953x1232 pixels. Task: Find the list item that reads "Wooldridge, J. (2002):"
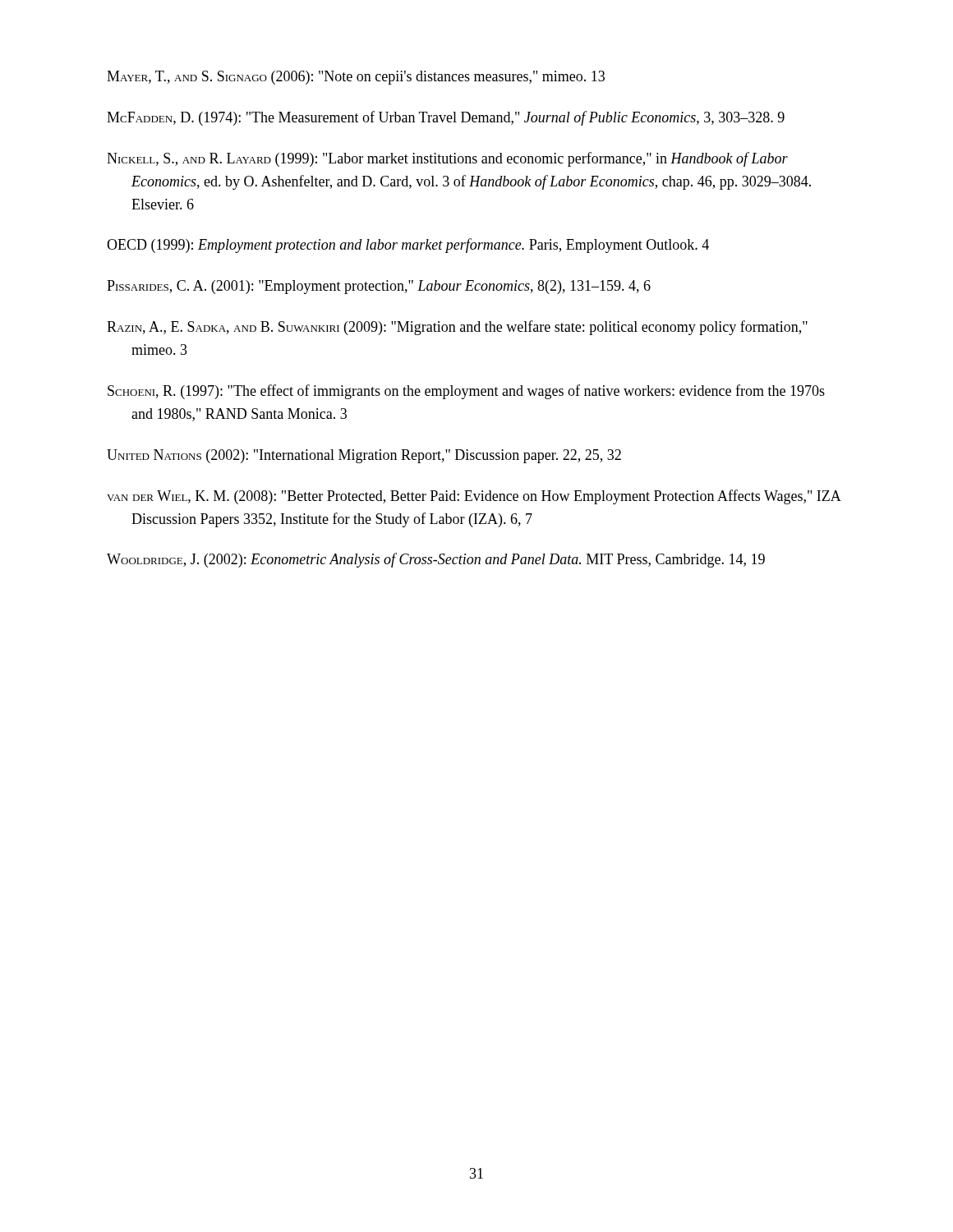(x=436, y=560)
